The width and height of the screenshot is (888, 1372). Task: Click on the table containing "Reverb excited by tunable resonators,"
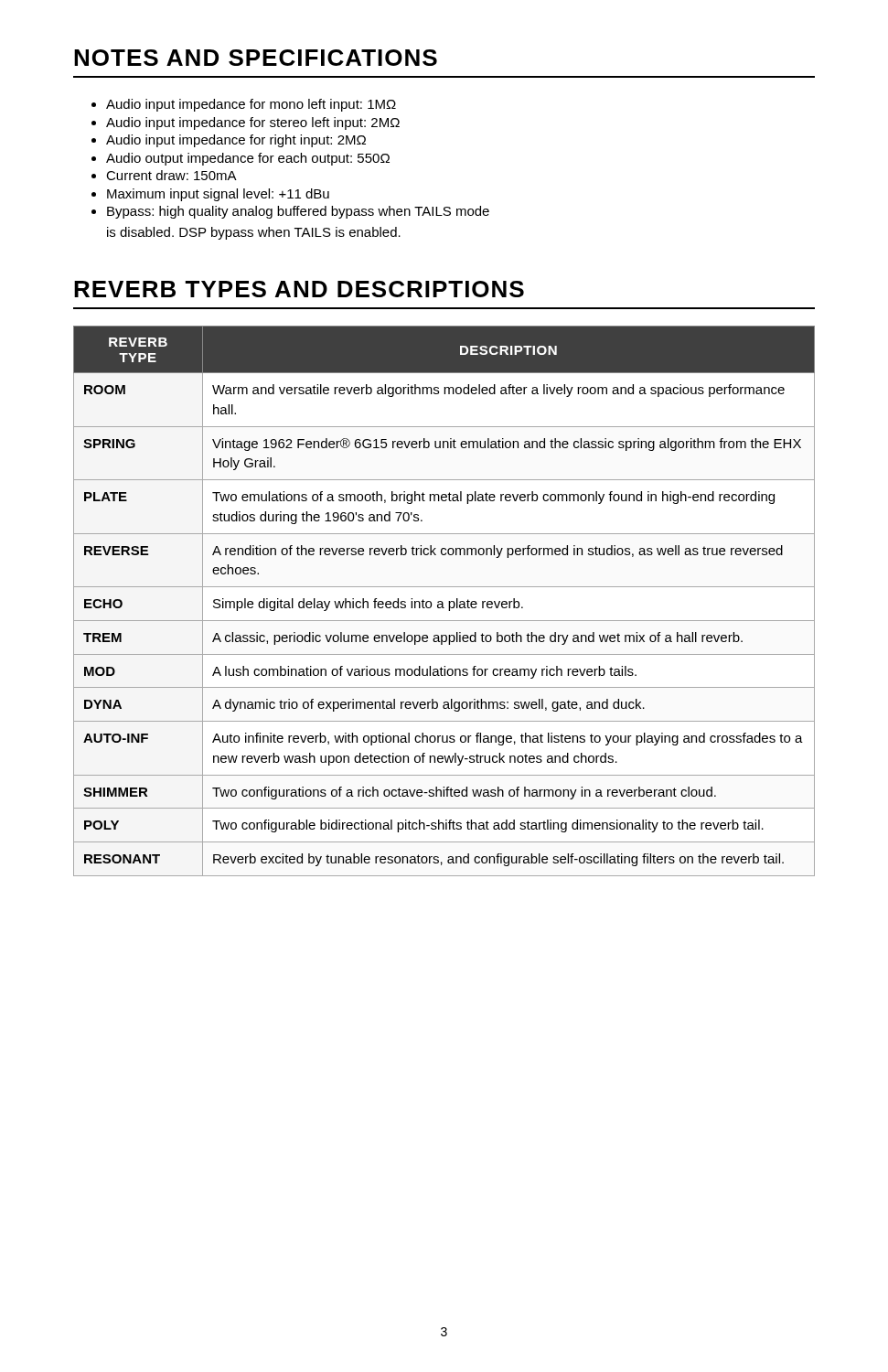click(x=444, y=601)
